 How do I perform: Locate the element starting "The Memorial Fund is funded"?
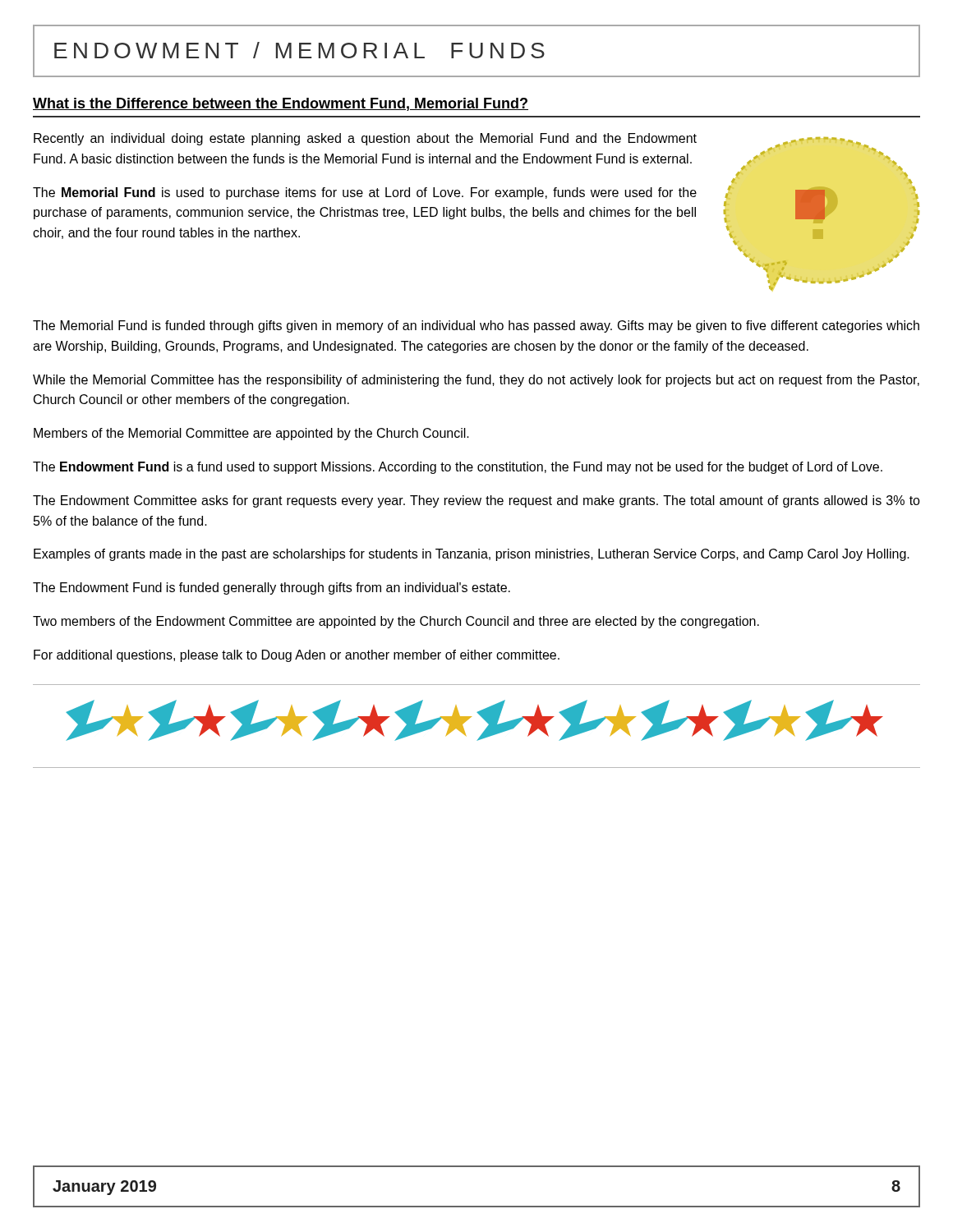(476, 336)
